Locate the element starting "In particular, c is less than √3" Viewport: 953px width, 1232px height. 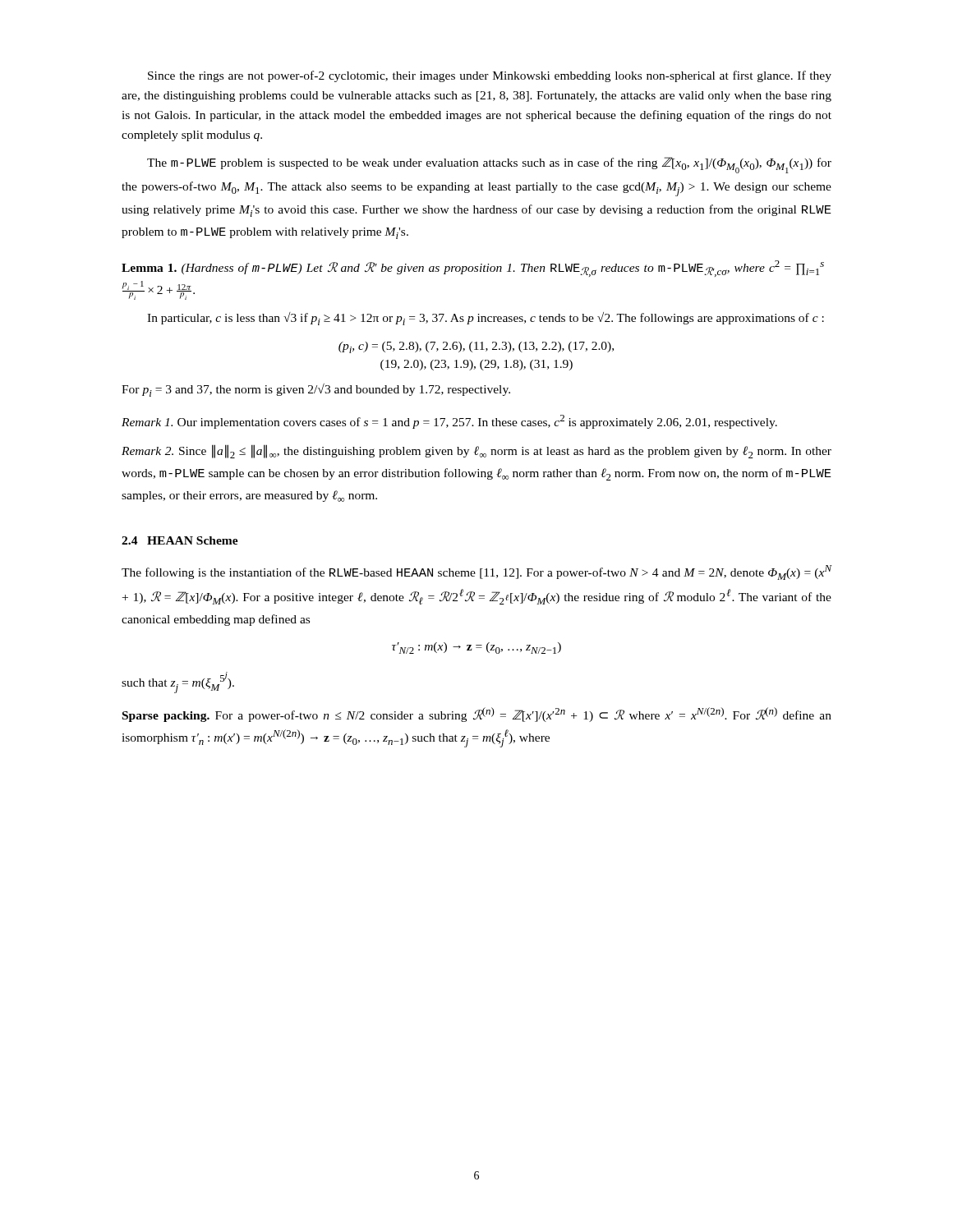476,319
